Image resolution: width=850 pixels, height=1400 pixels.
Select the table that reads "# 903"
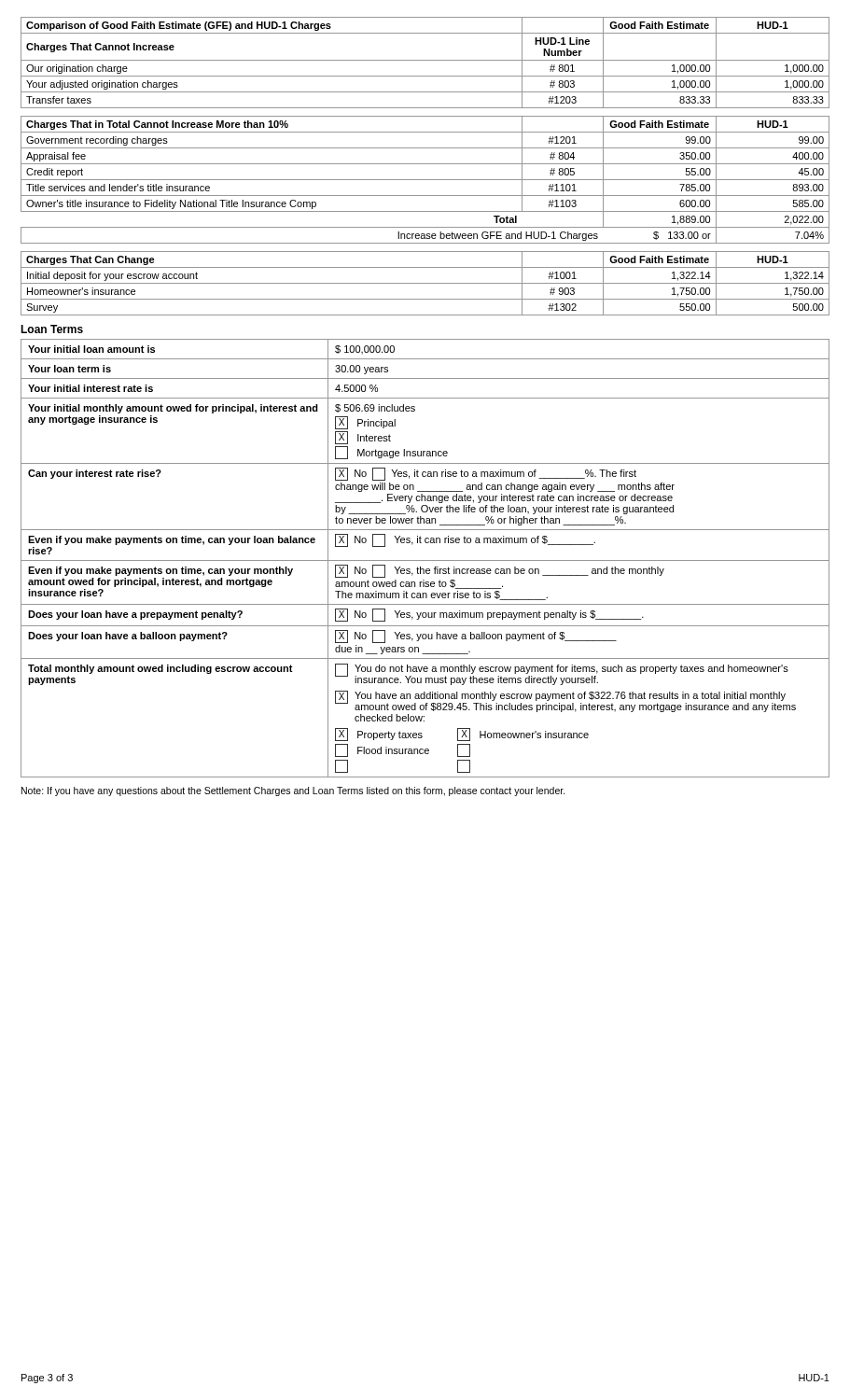click(425, 283)
